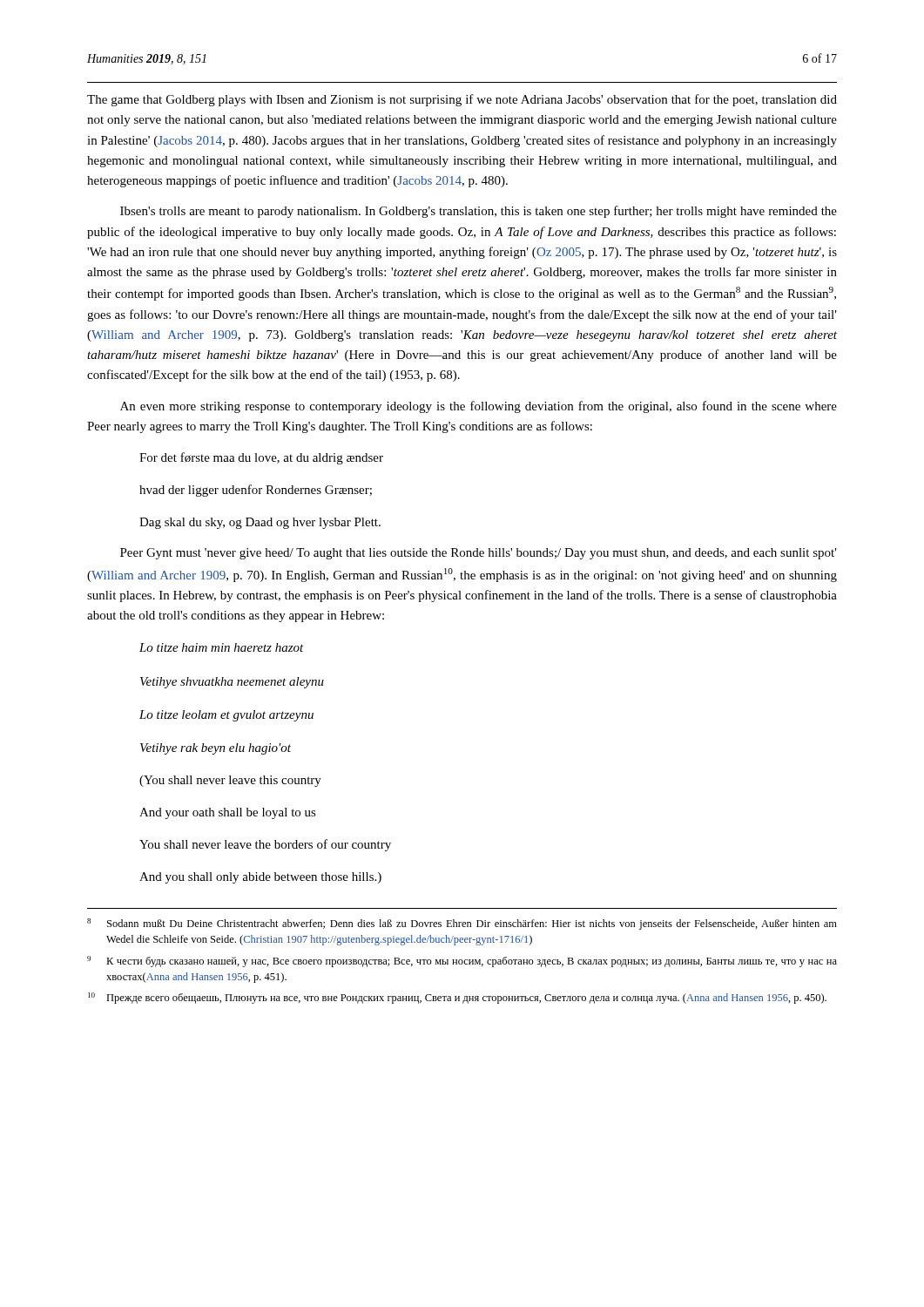The width and height of the screenshot is (924, 1307).
Task: Select the text block starting "Lo titze leolam"
Action: tap(227, 714)
